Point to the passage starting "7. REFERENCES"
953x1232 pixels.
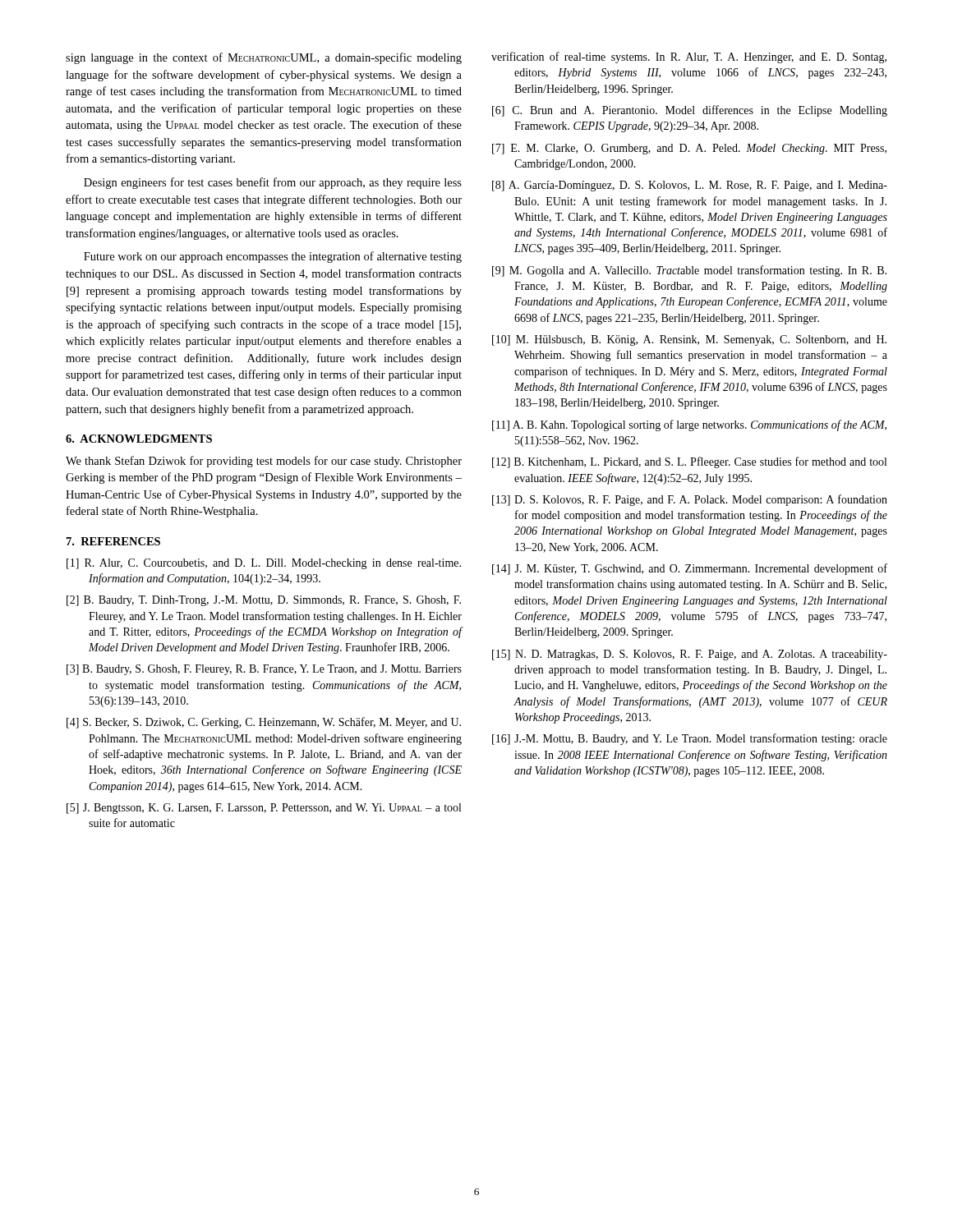tap(113, 541)
